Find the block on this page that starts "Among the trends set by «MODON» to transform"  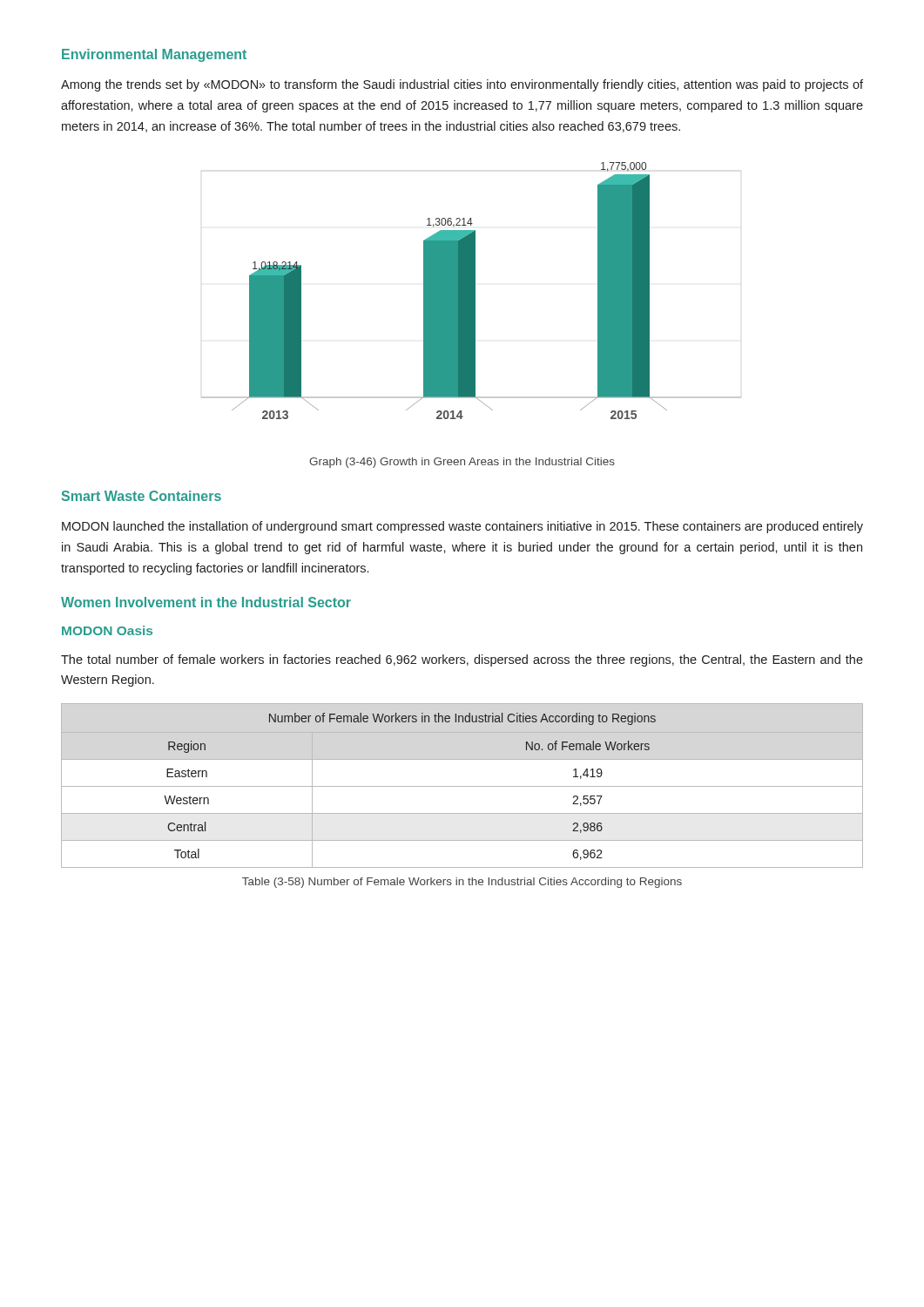click(x=462, y=105)
